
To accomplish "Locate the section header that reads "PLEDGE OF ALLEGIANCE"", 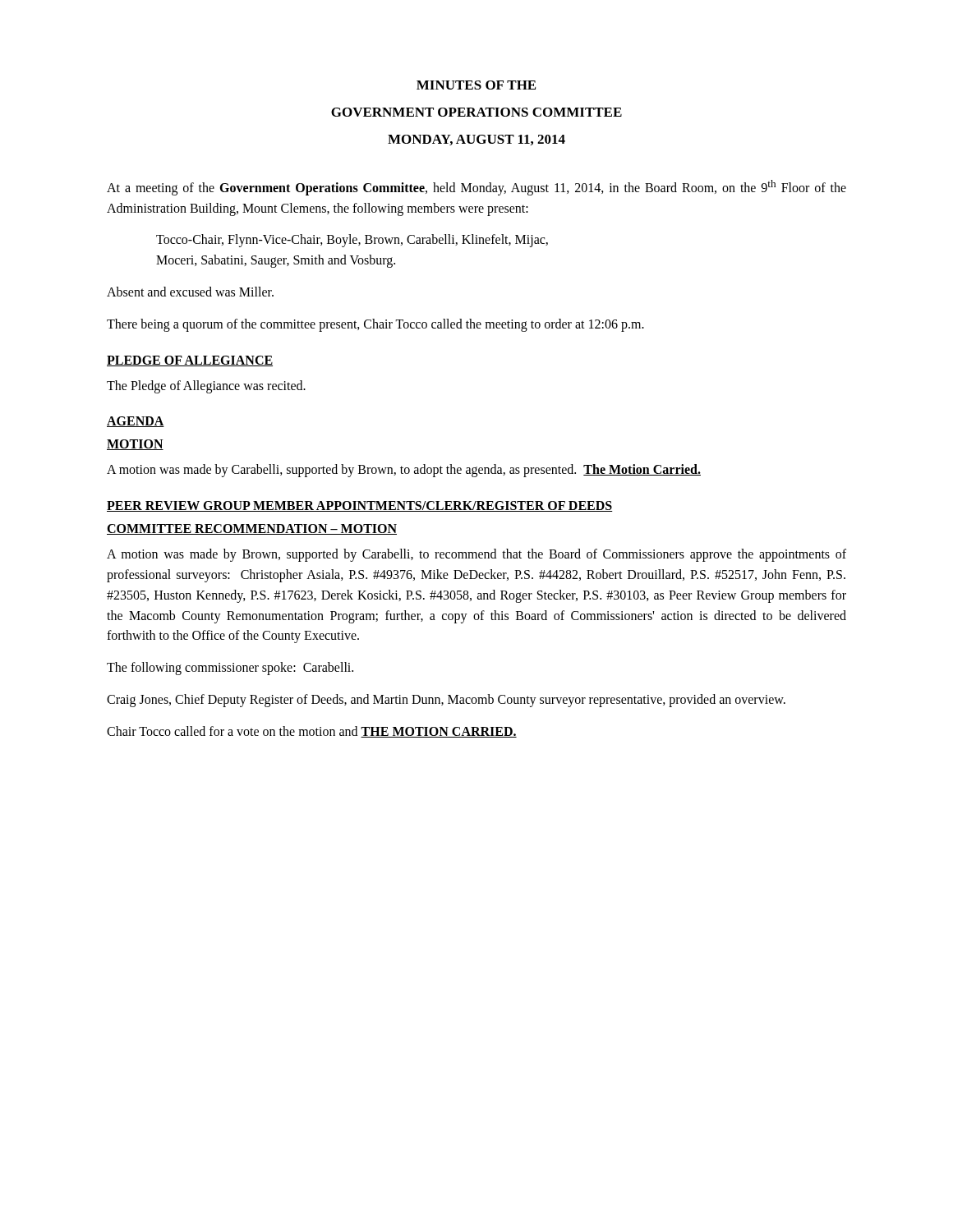I will tap(190, 360).
